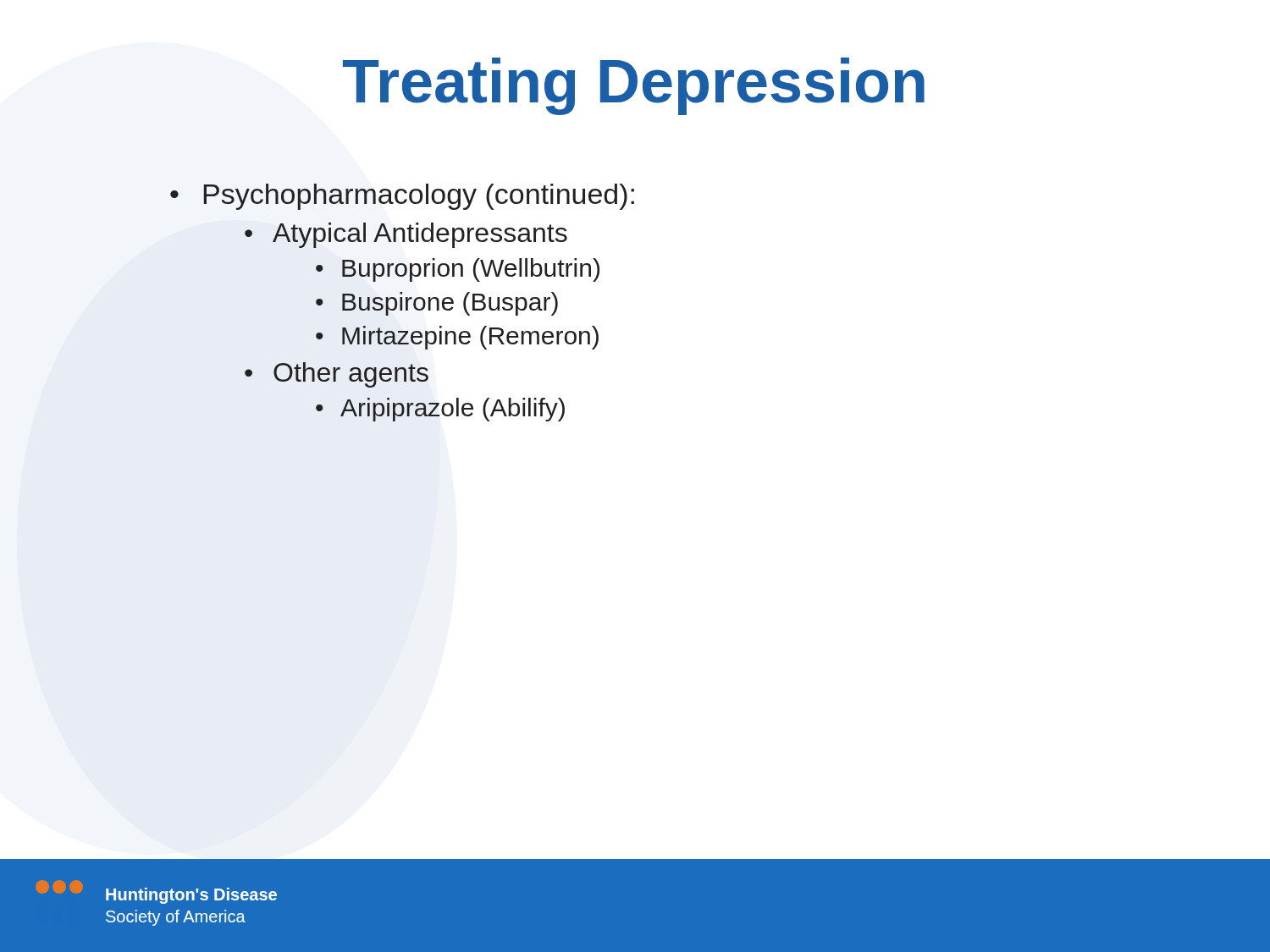Find the region starting "Atypical Antidepressants Buproprion (Wellbutrin)"
This screenshot has width=1270, height=952.
[420, 235]
